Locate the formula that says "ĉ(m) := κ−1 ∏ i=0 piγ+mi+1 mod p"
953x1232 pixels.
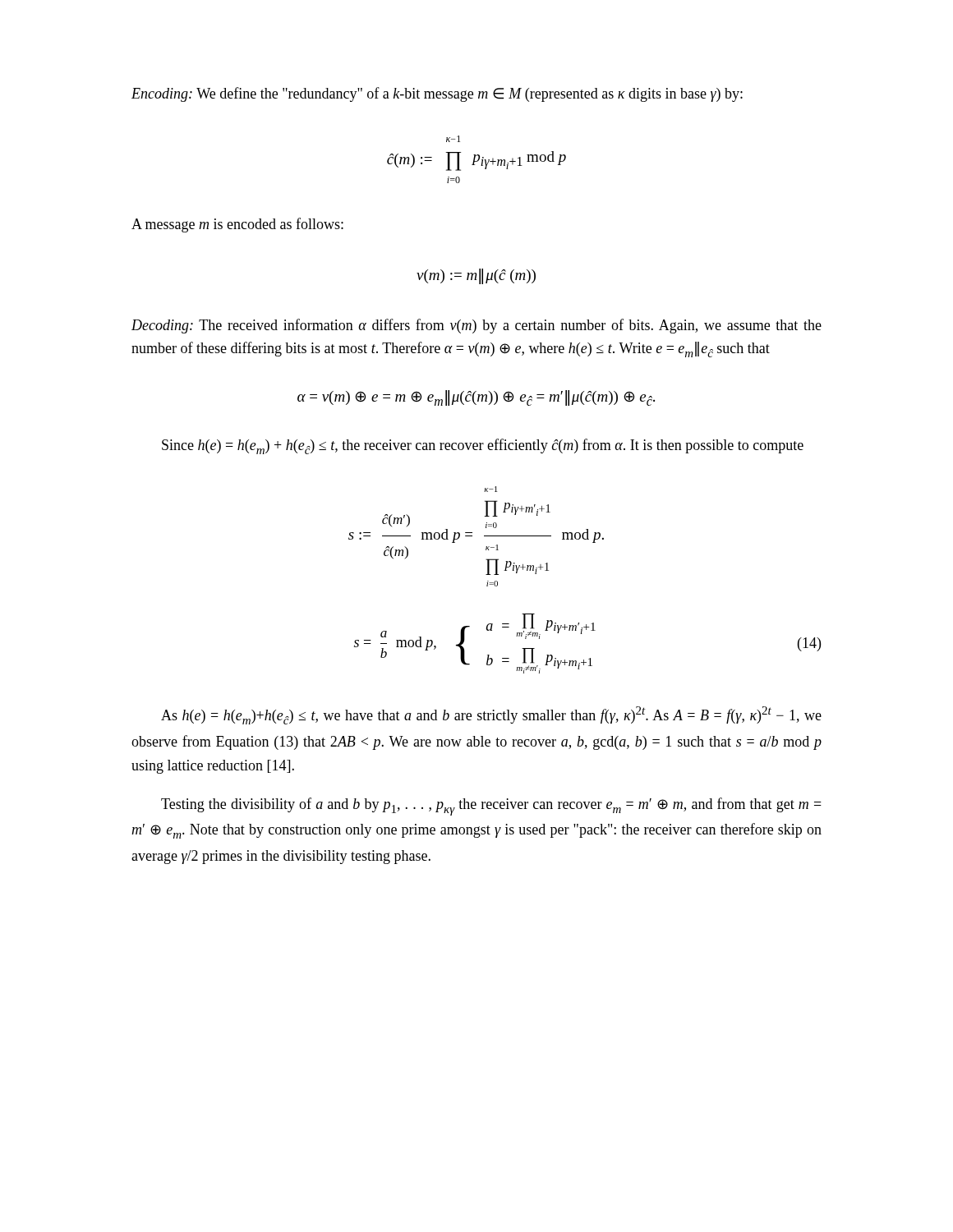pos(476,159)
